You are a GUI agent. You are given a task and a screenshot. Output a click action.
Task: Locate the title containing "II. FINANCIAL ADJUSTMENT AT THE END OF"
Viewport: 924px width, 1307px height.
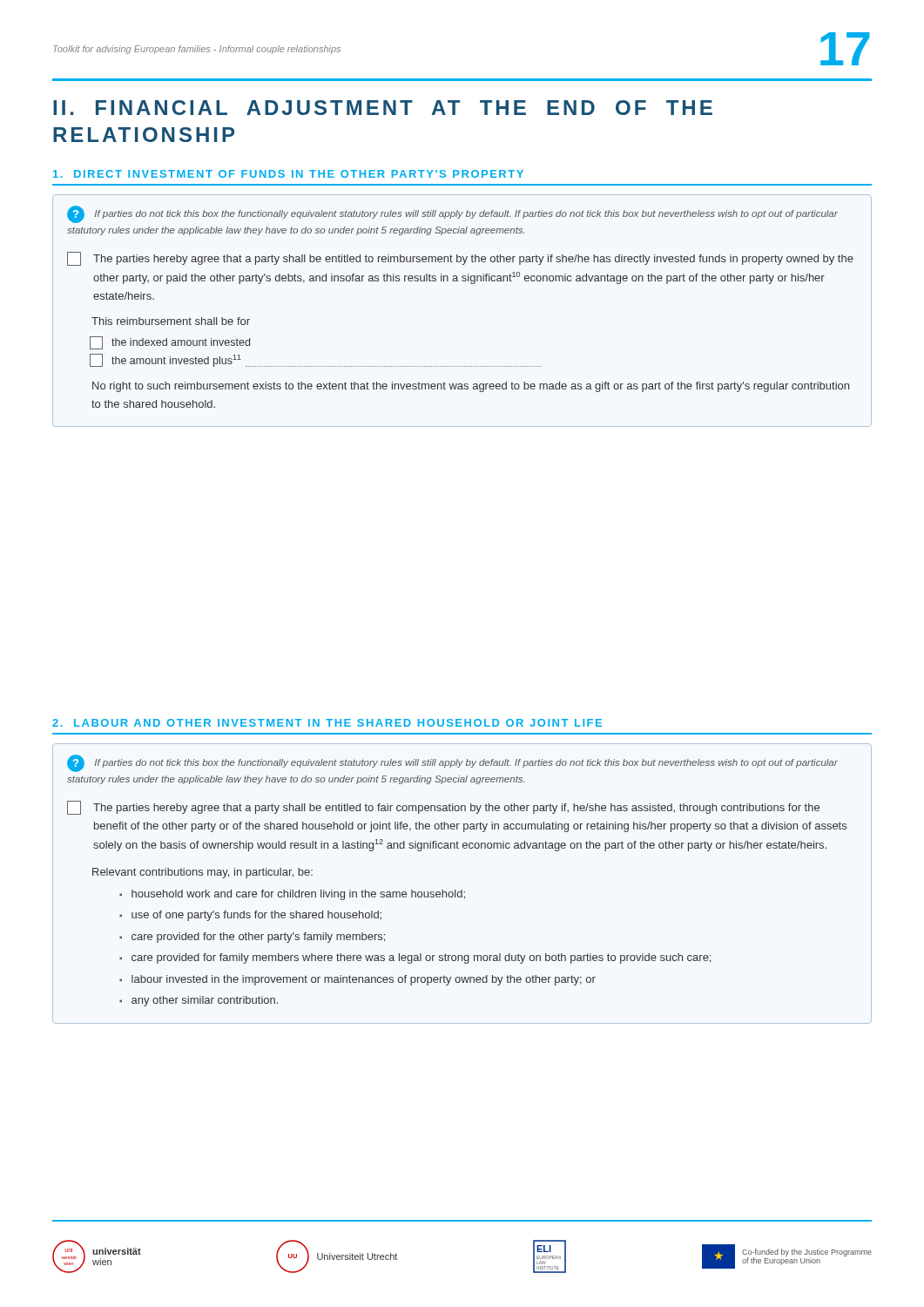point(462,121)
